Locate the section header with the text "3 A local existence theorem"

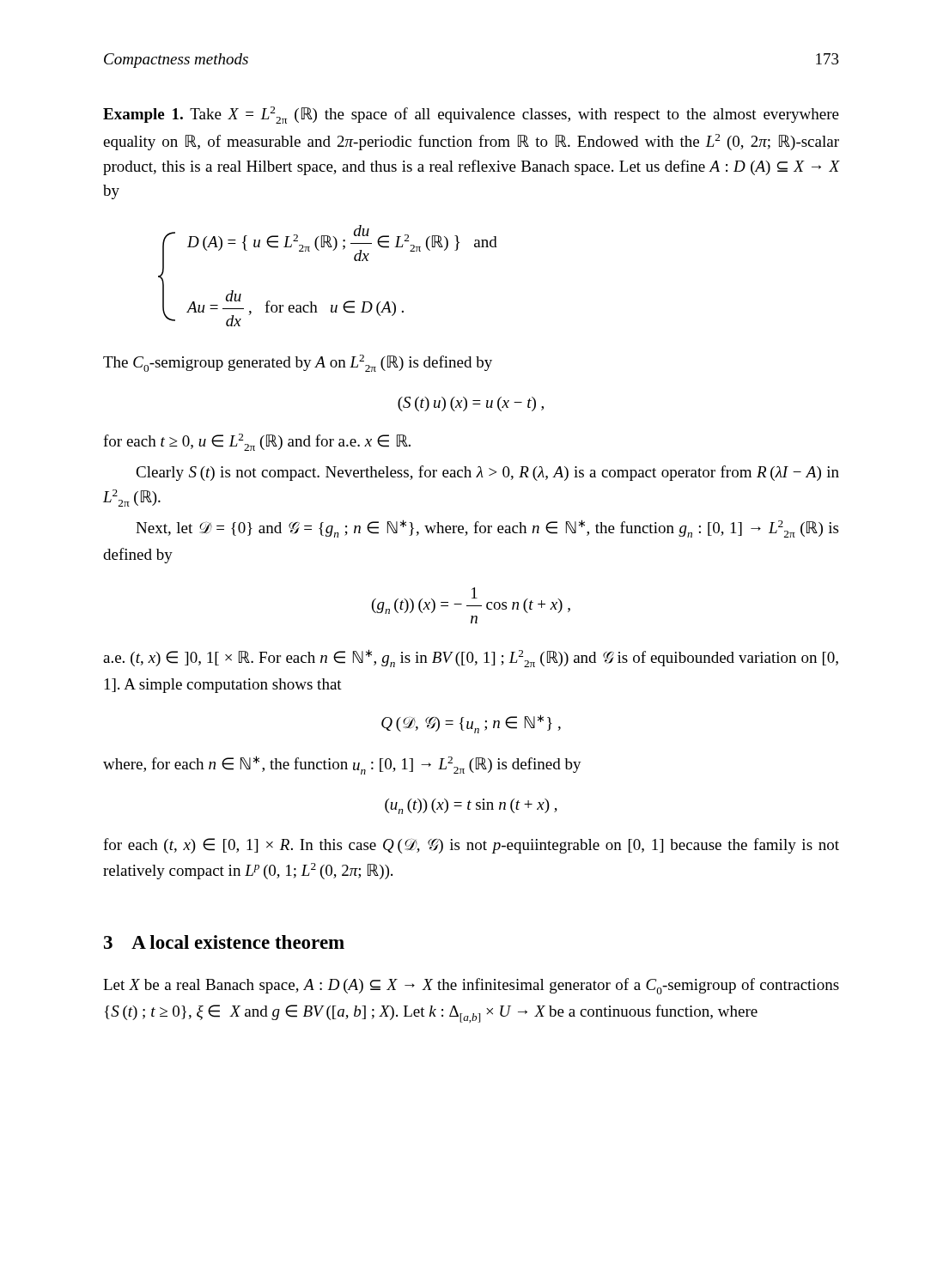224,942
